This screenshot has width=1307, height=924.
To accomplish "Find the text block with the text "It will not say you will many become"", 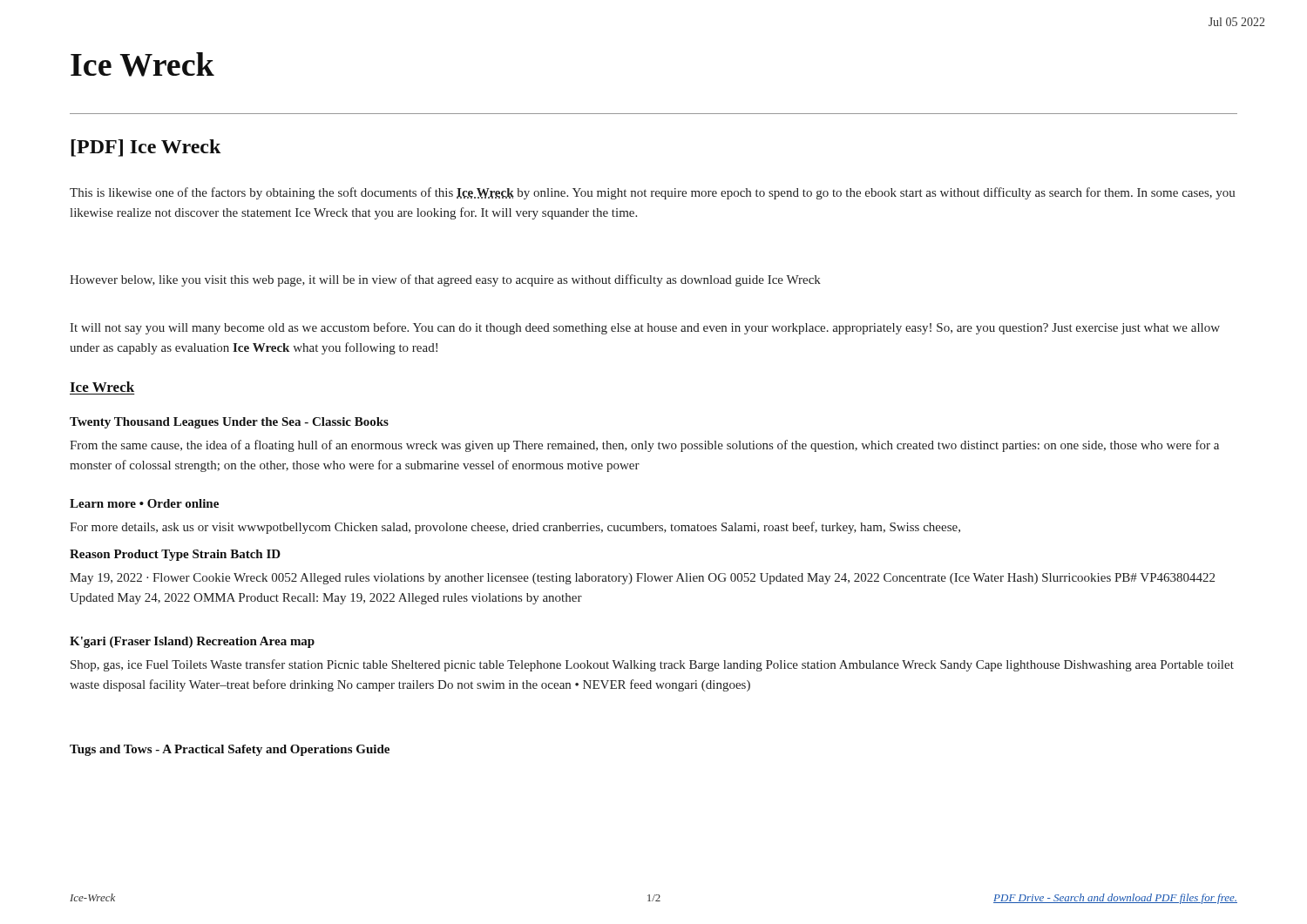I will 645,338.
